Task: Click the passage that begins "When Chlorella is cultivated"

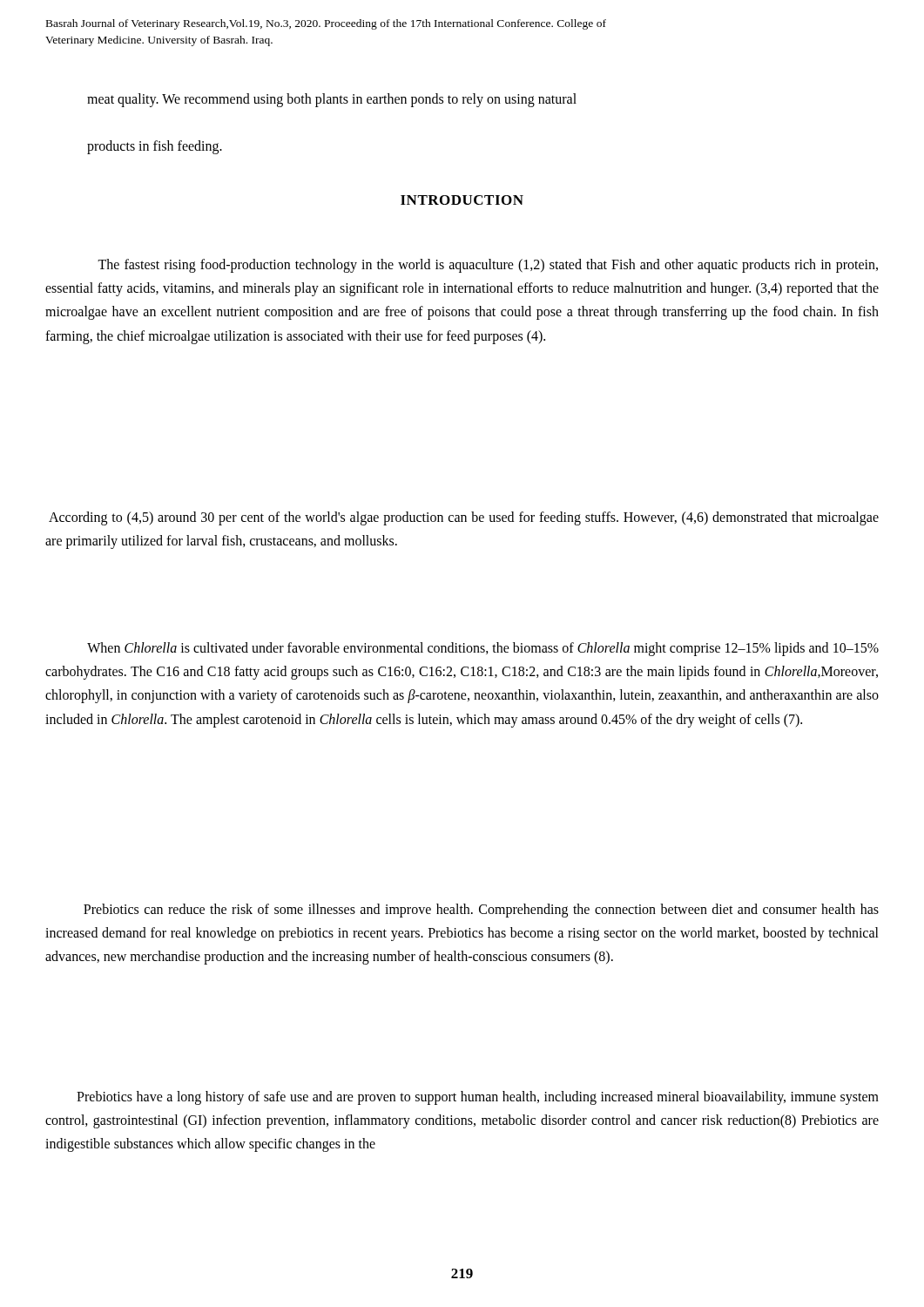Action: click(462, 683)
